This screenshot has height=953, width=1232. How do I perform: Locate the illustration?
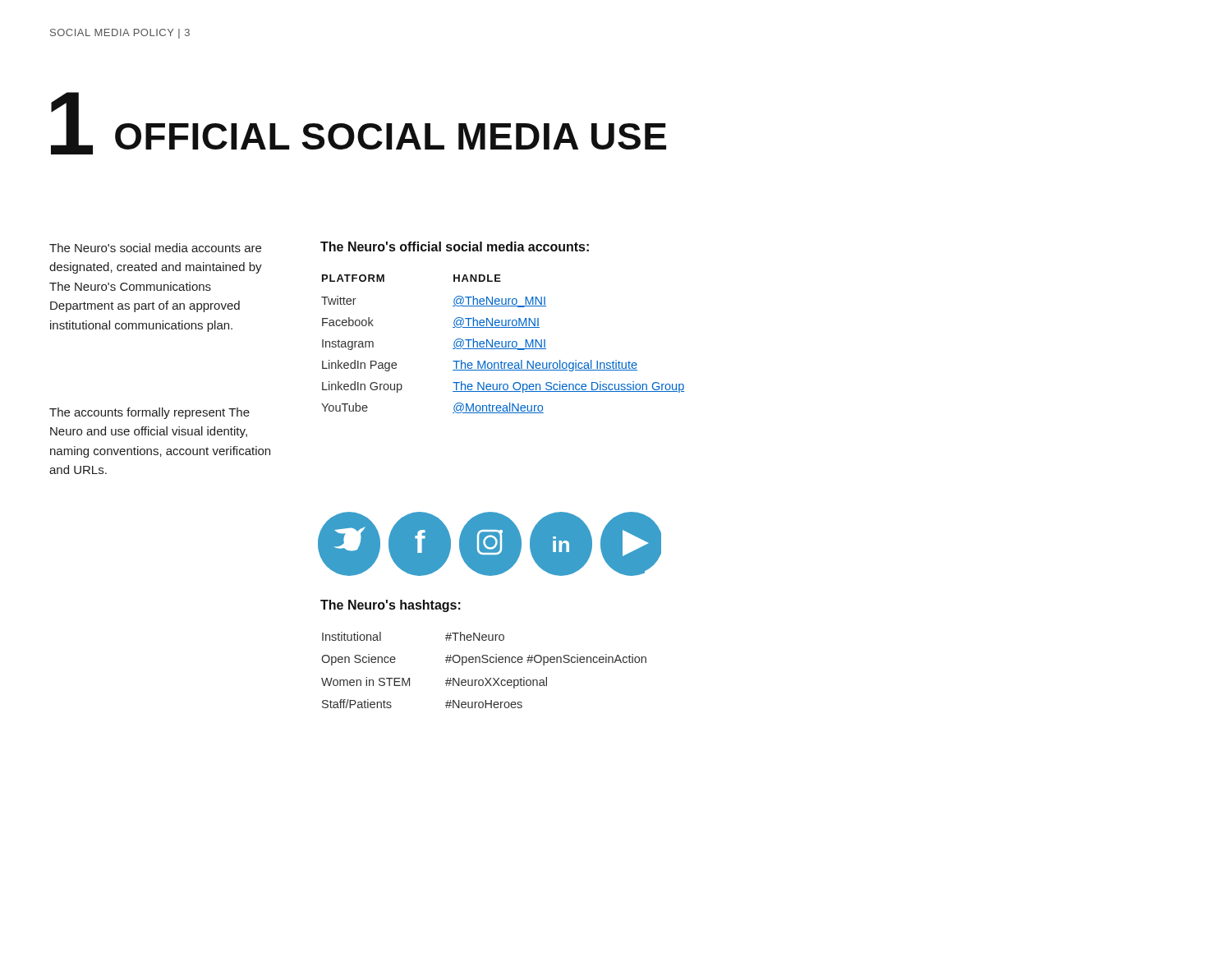coord(480,545)
